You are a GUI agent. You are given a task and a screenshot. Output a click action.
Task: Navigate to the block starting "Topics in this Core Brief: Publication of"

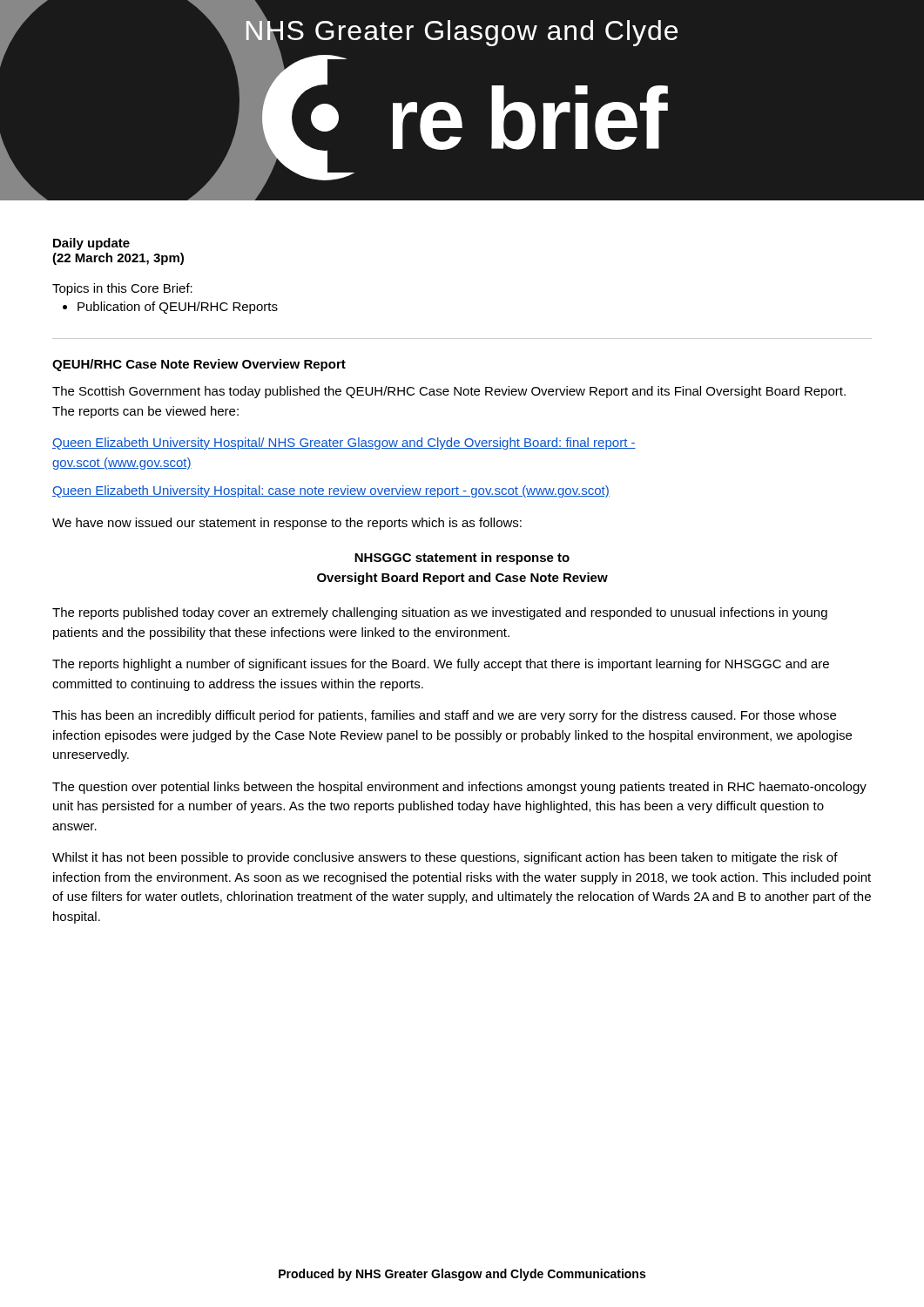122,289
